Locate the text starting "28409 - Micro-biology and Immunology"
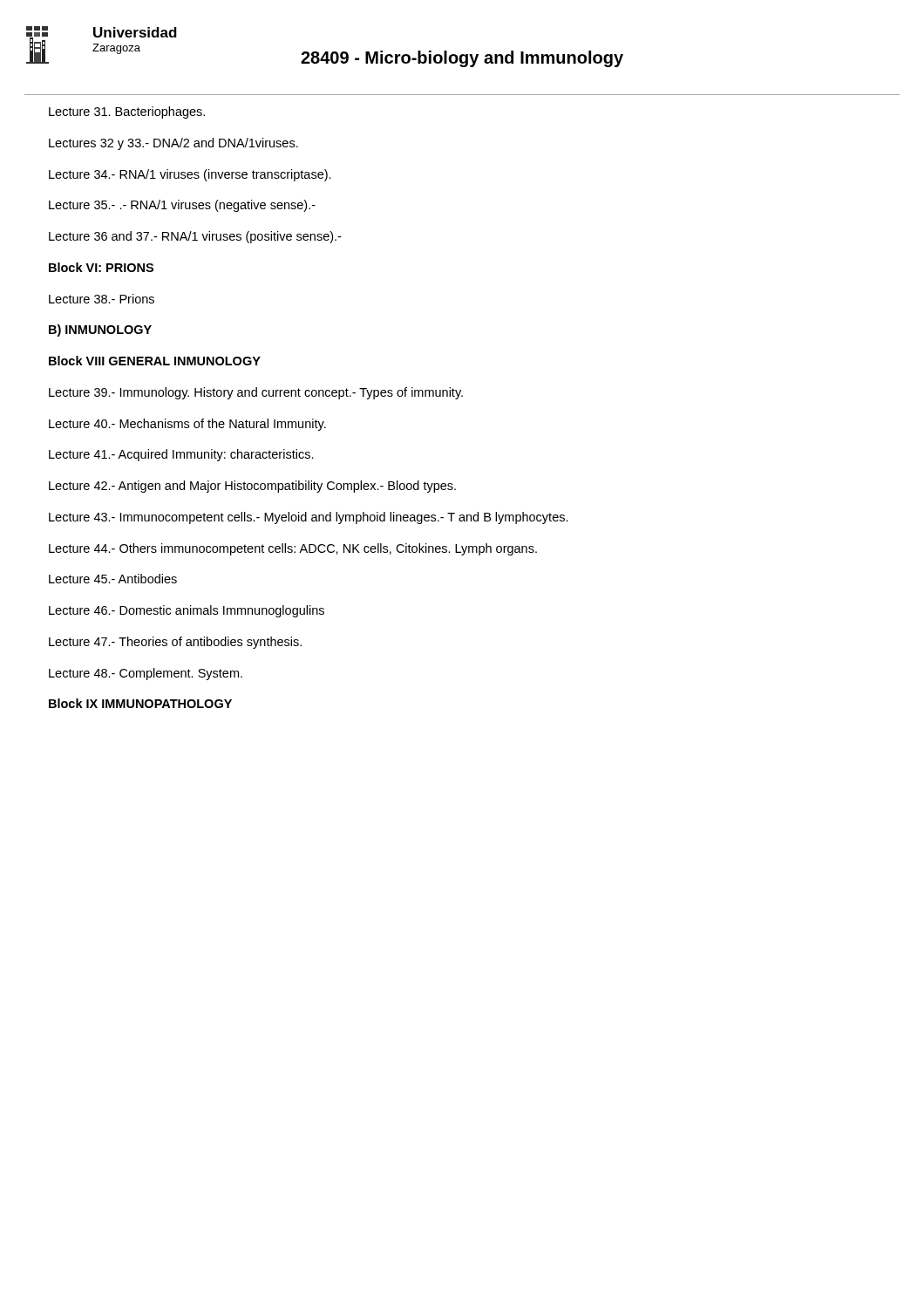The height and width of the screenshot is (1308, 924). click(x=462, y=58)
